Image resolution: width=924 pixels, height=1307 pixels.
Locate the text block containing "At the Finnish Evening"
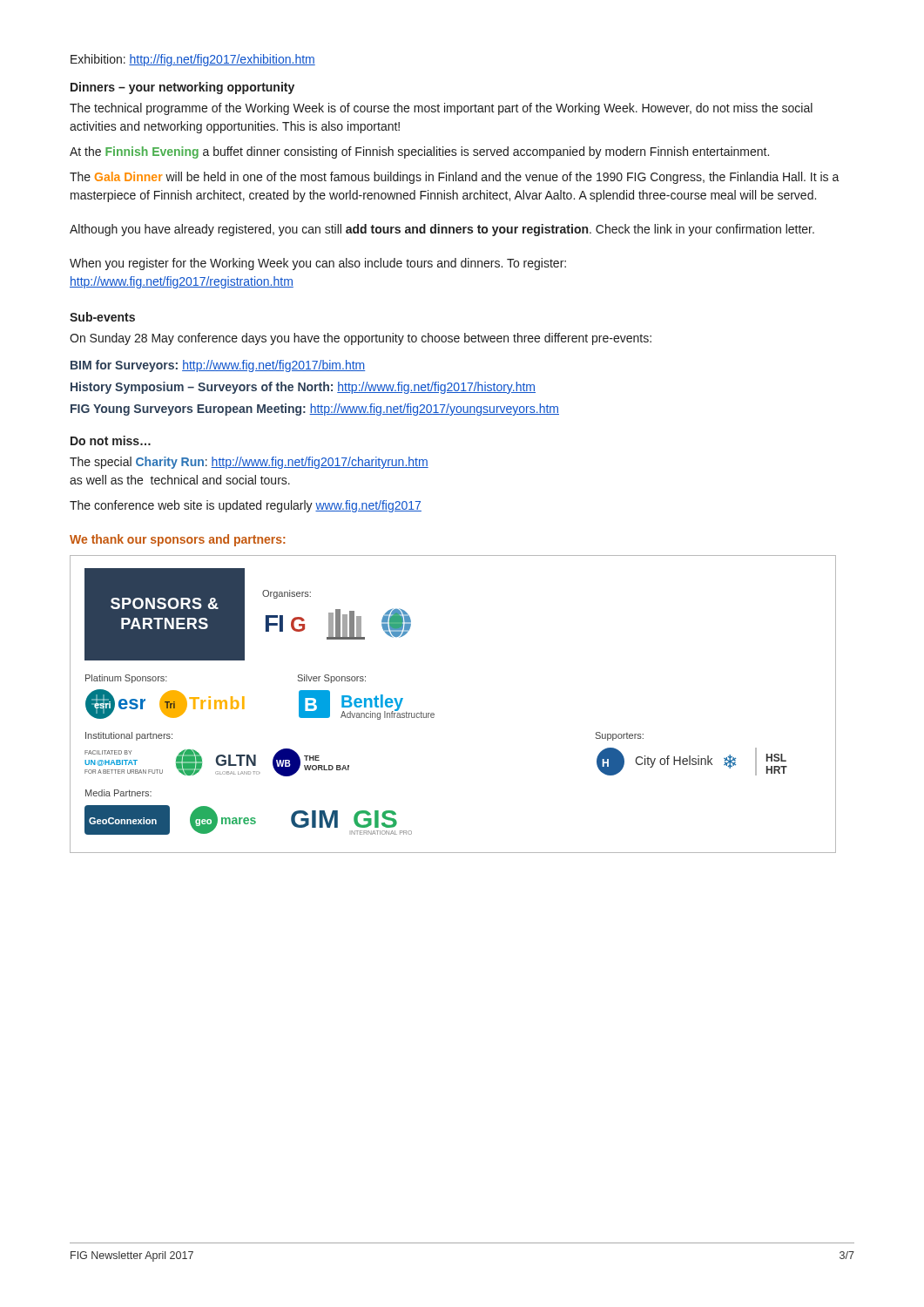(420, 152)
